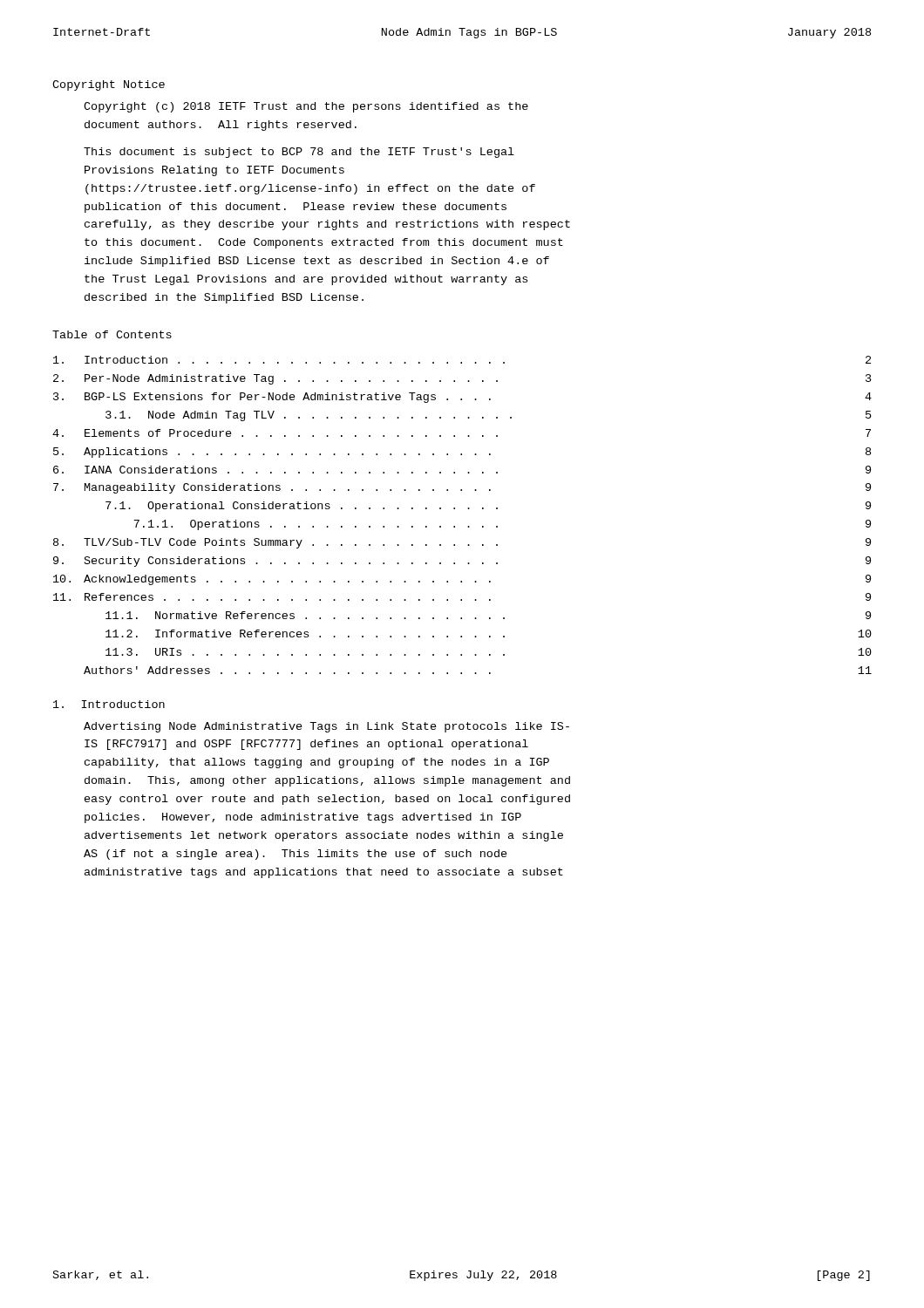This screenshot has height=1308, width=924.
Task: Click the passage that begins "Copyright (c) 2018 IETF Trust and the"
Action: click(x=306, y=116)
